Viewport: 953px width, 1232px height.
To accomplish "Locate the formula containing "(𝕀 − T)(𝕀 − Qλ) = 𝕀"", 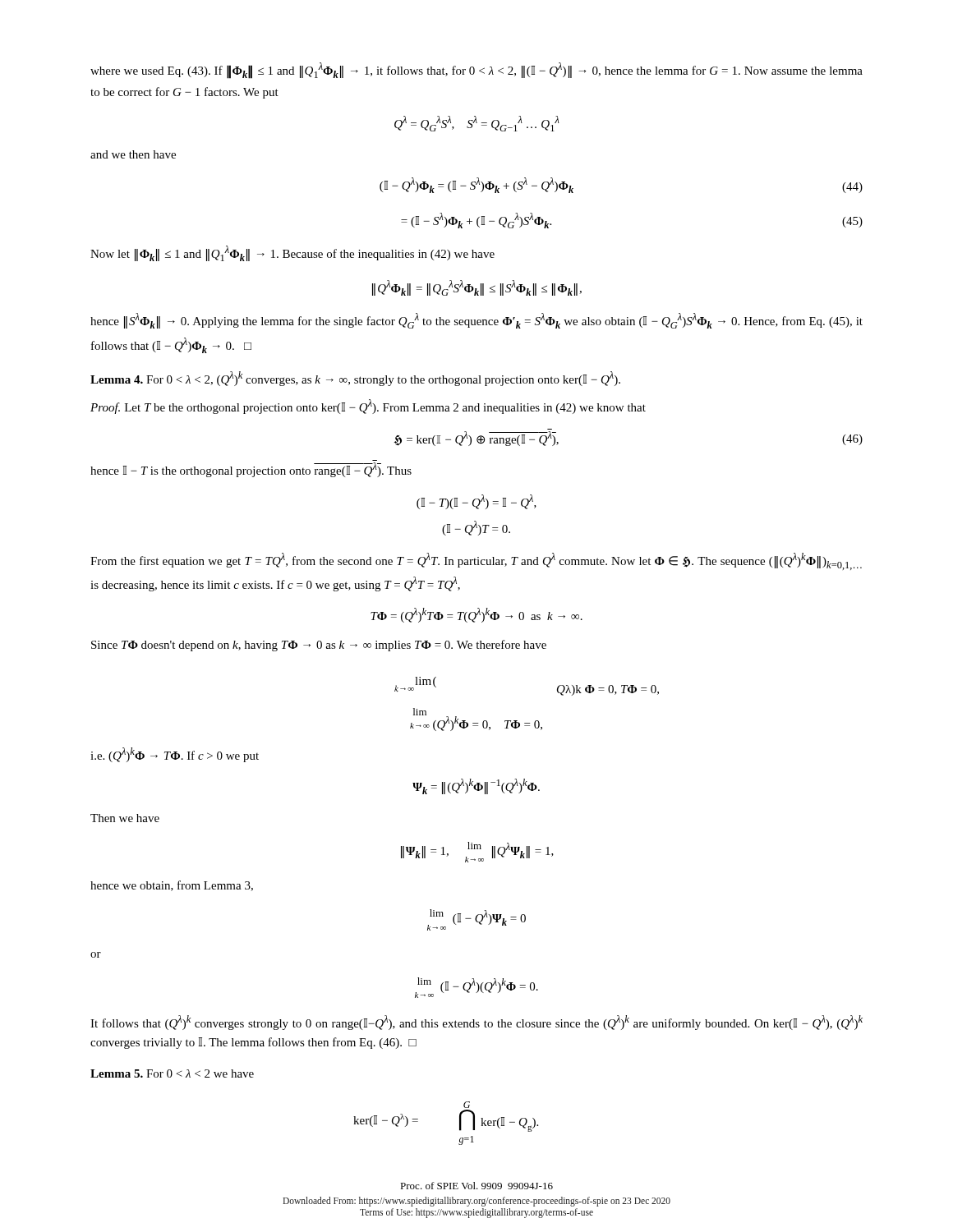I will [x=476, y=514].
